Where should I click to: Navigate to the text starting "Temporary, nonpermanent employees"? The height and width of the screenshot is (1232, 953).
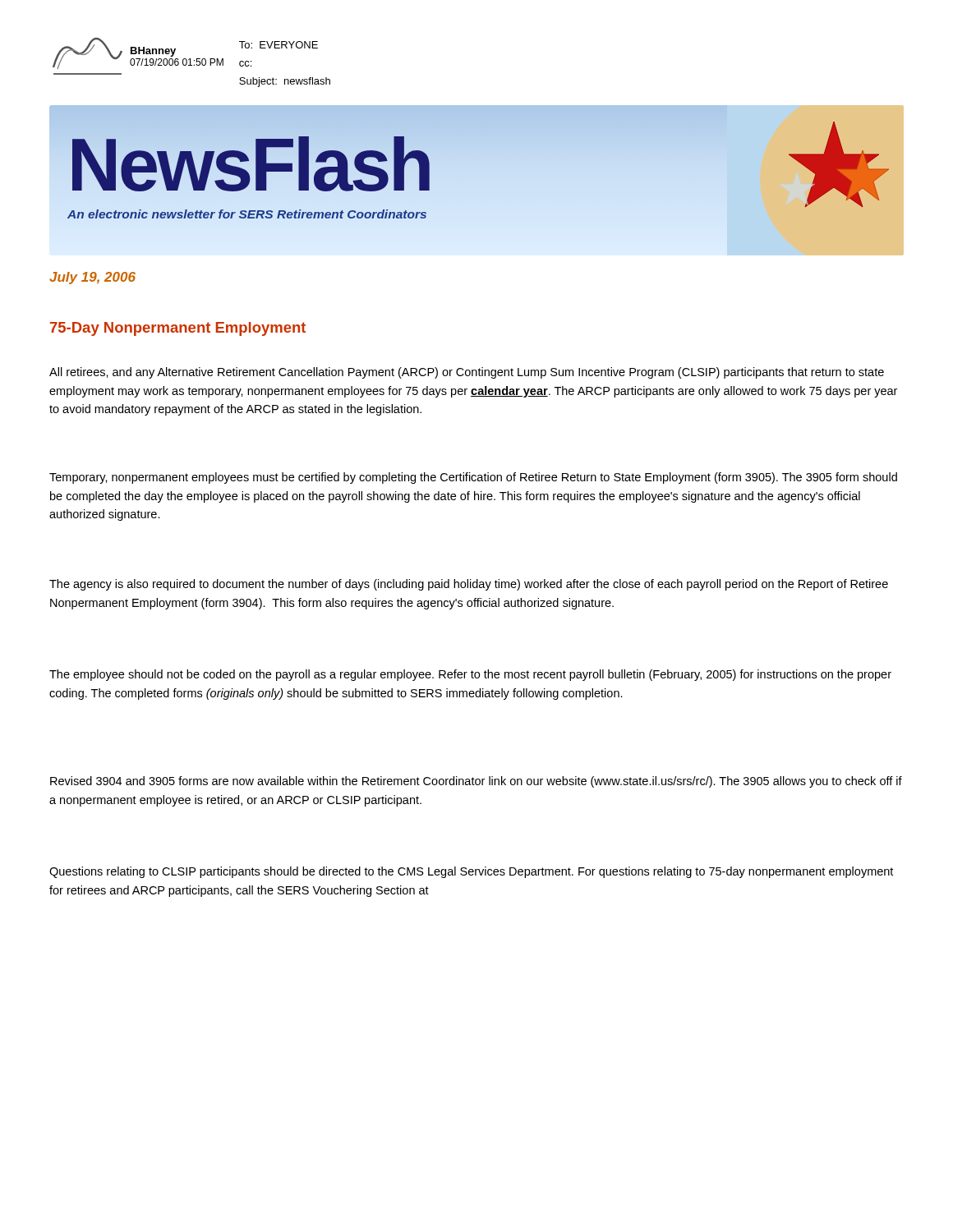pos(473,496)
